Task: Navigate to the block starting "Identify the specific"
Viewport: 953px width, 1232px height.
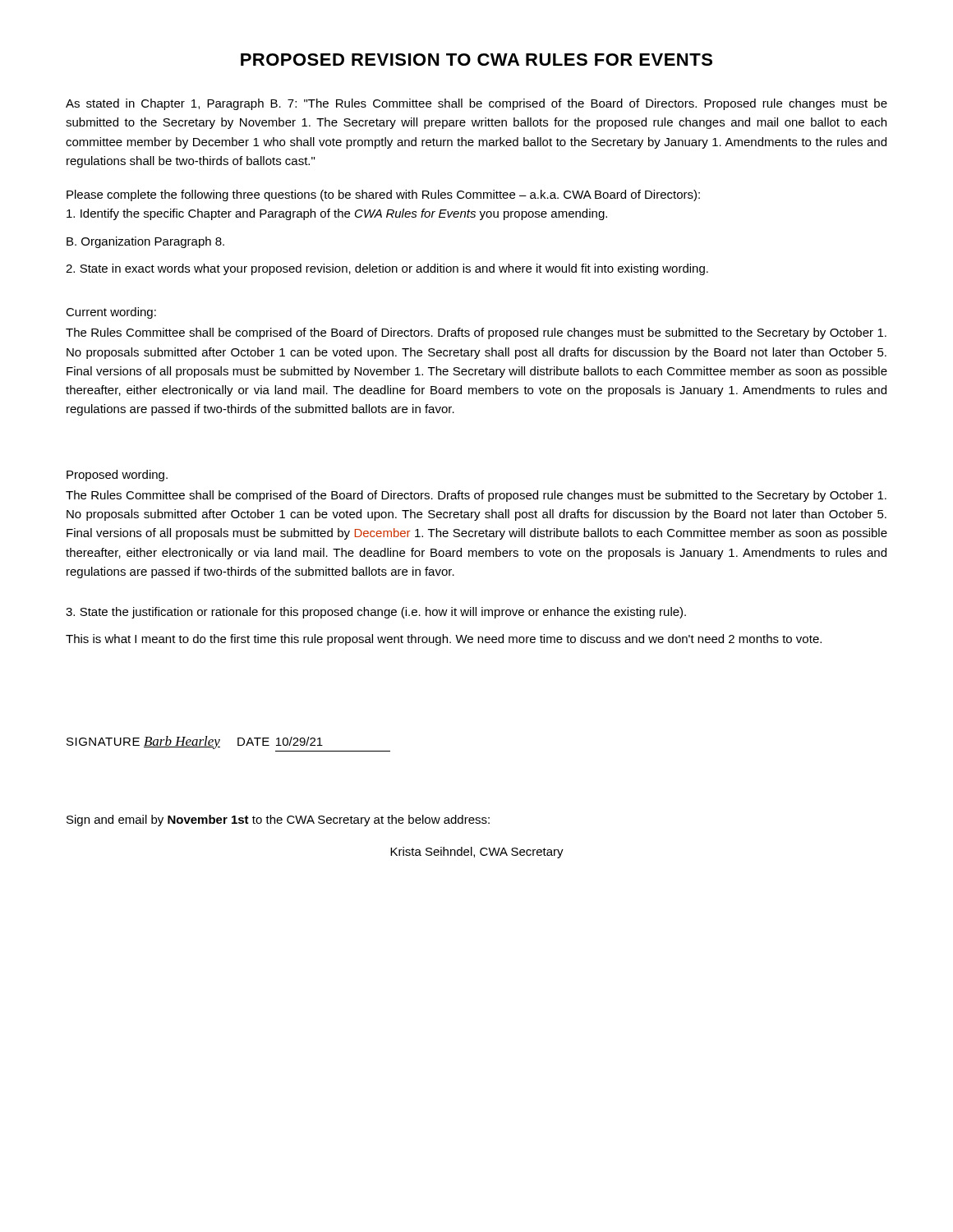Action: [x=337, y=213]
